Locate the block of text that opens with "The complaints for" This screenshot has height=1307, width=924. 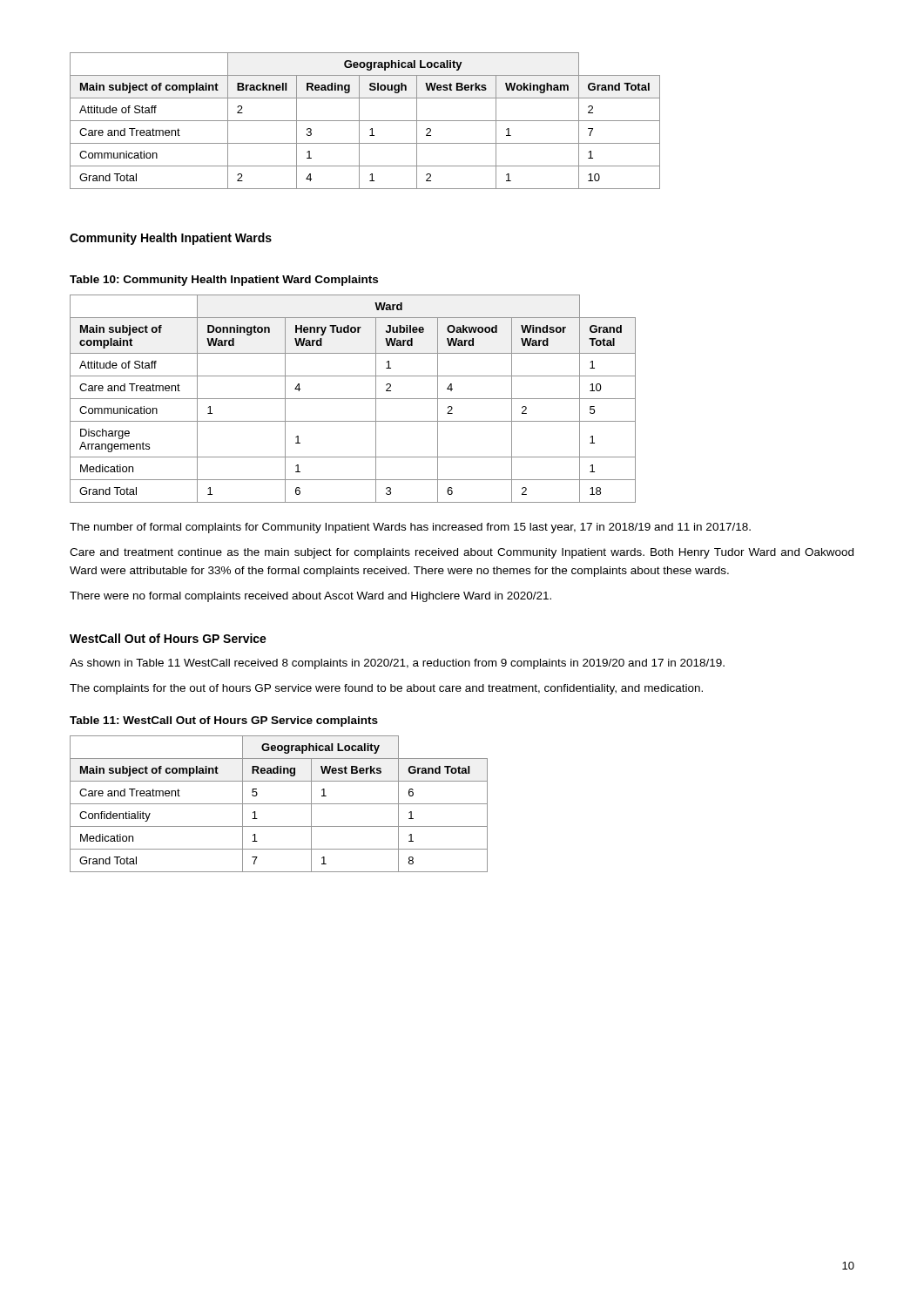387,688
